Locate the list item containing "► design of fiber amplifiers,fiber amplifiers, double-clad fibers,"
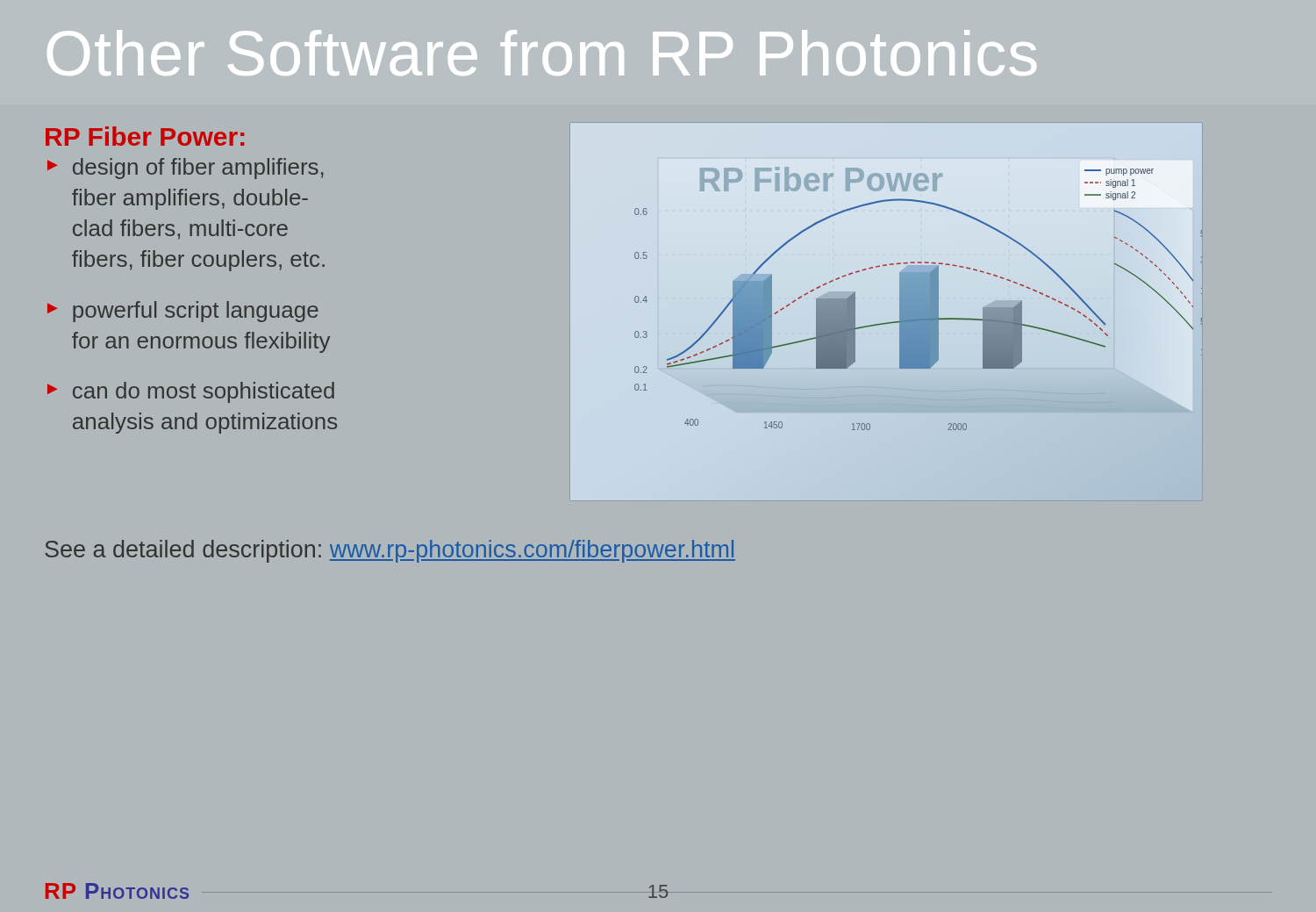Image resolution: width=1316 pixels, height=912 pixels. pyautogui.click(x=185, y=214)
